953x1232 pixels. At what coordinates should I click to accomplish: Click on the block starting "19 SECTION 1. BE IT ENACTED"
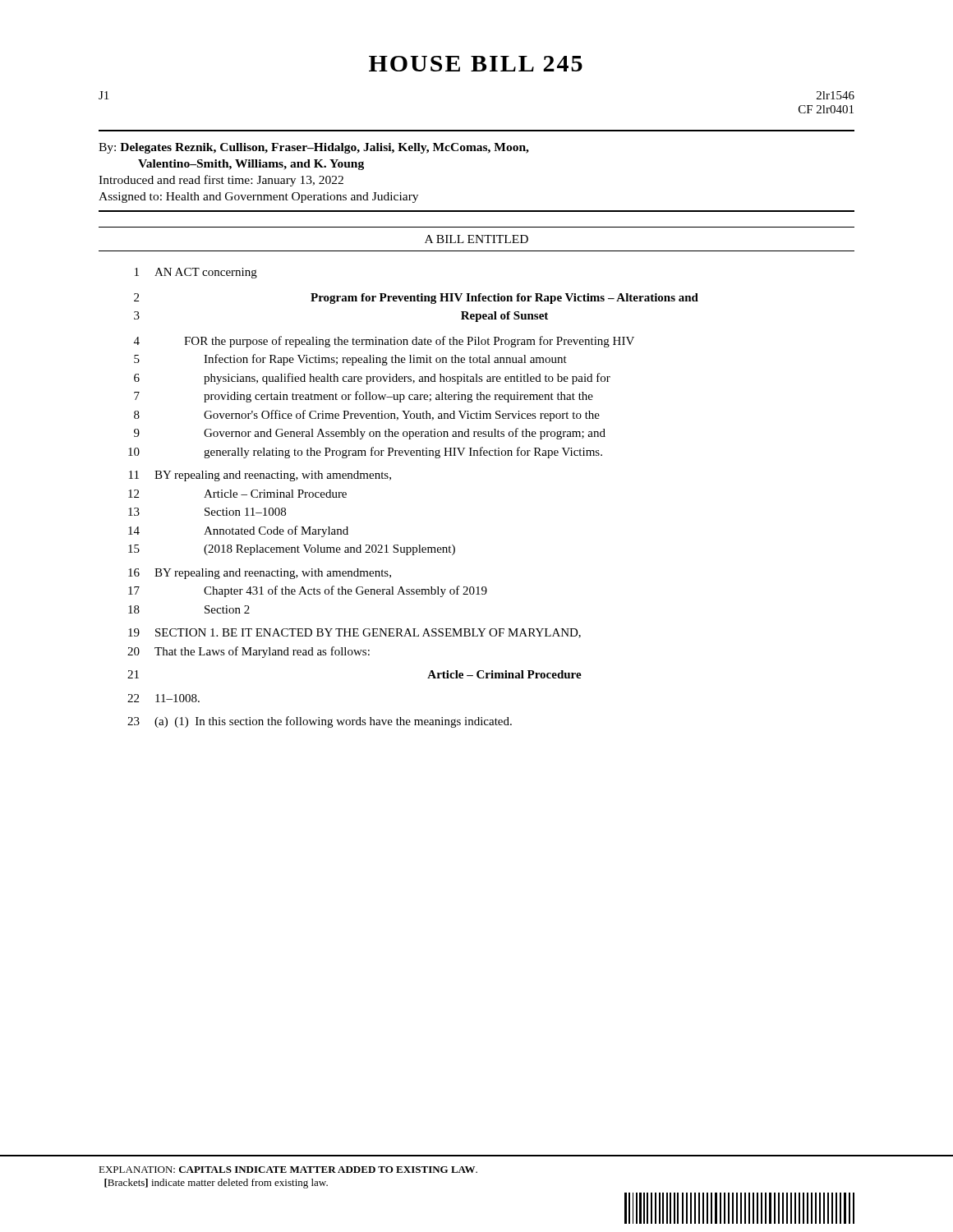coord(476,633)
